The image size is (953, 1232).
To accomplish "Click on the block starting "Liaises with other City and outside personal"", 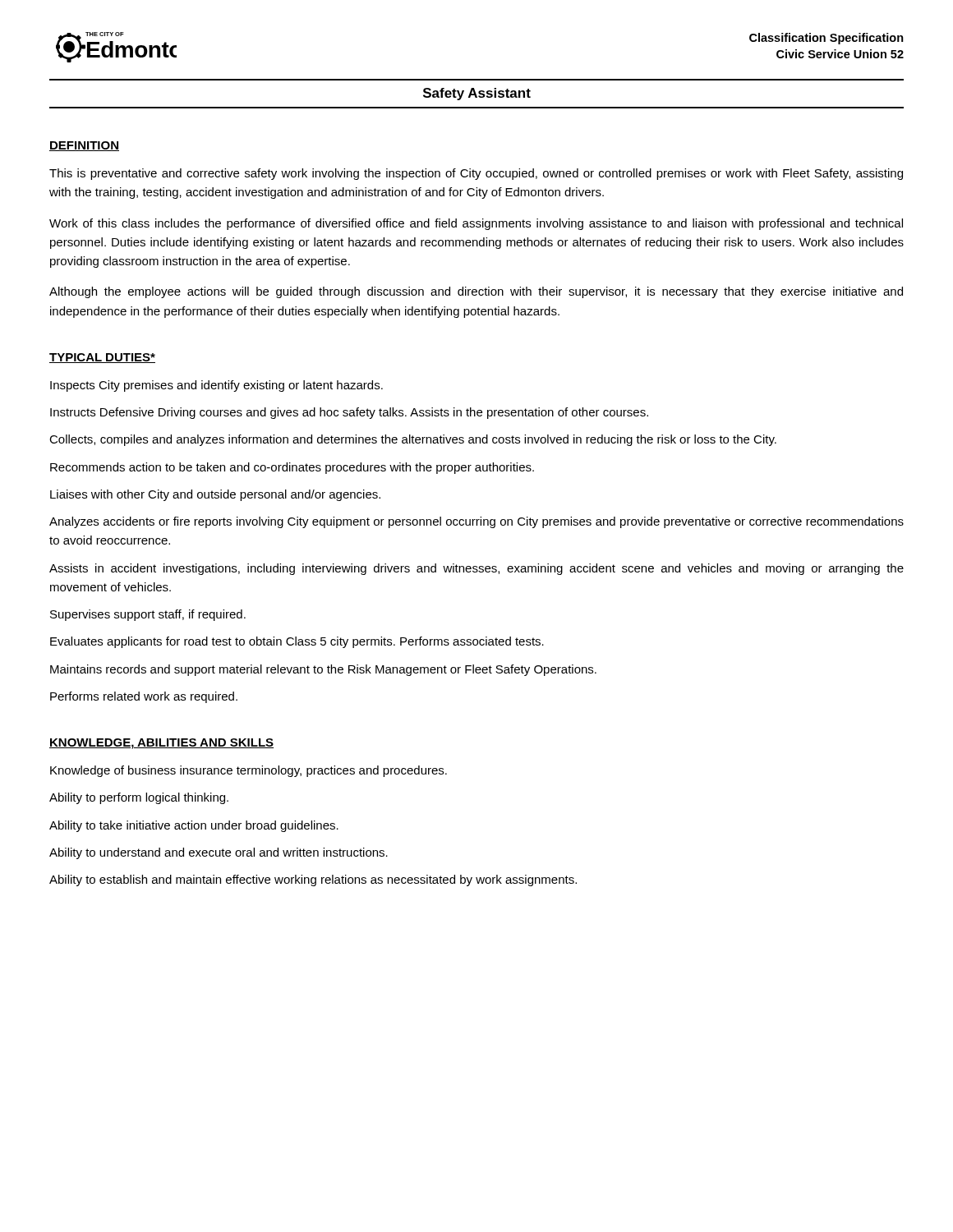I will (x=215, y=494).
